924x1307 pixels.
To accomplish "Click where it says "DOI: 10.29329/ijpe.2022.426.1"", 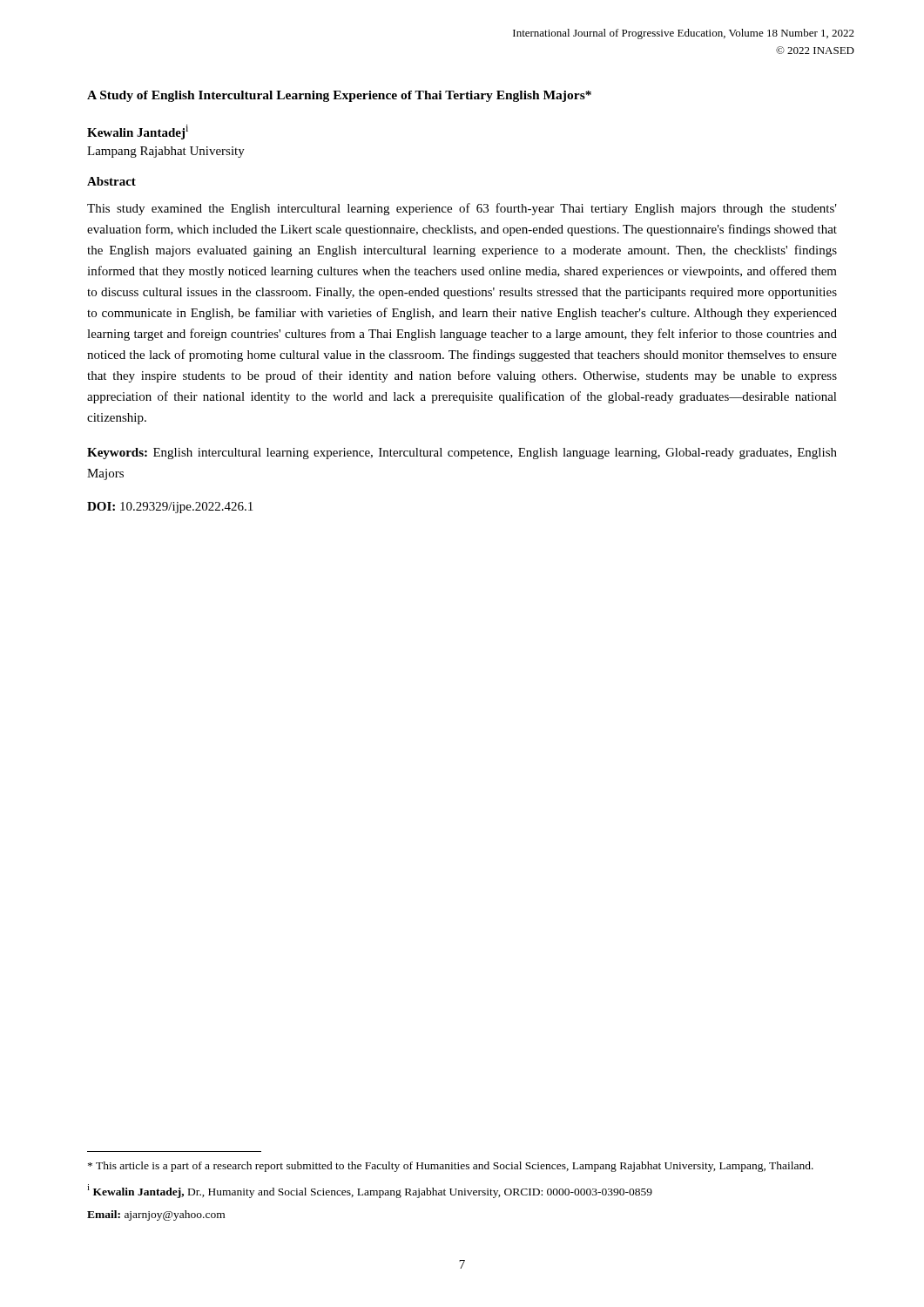I will coord(170,506).
